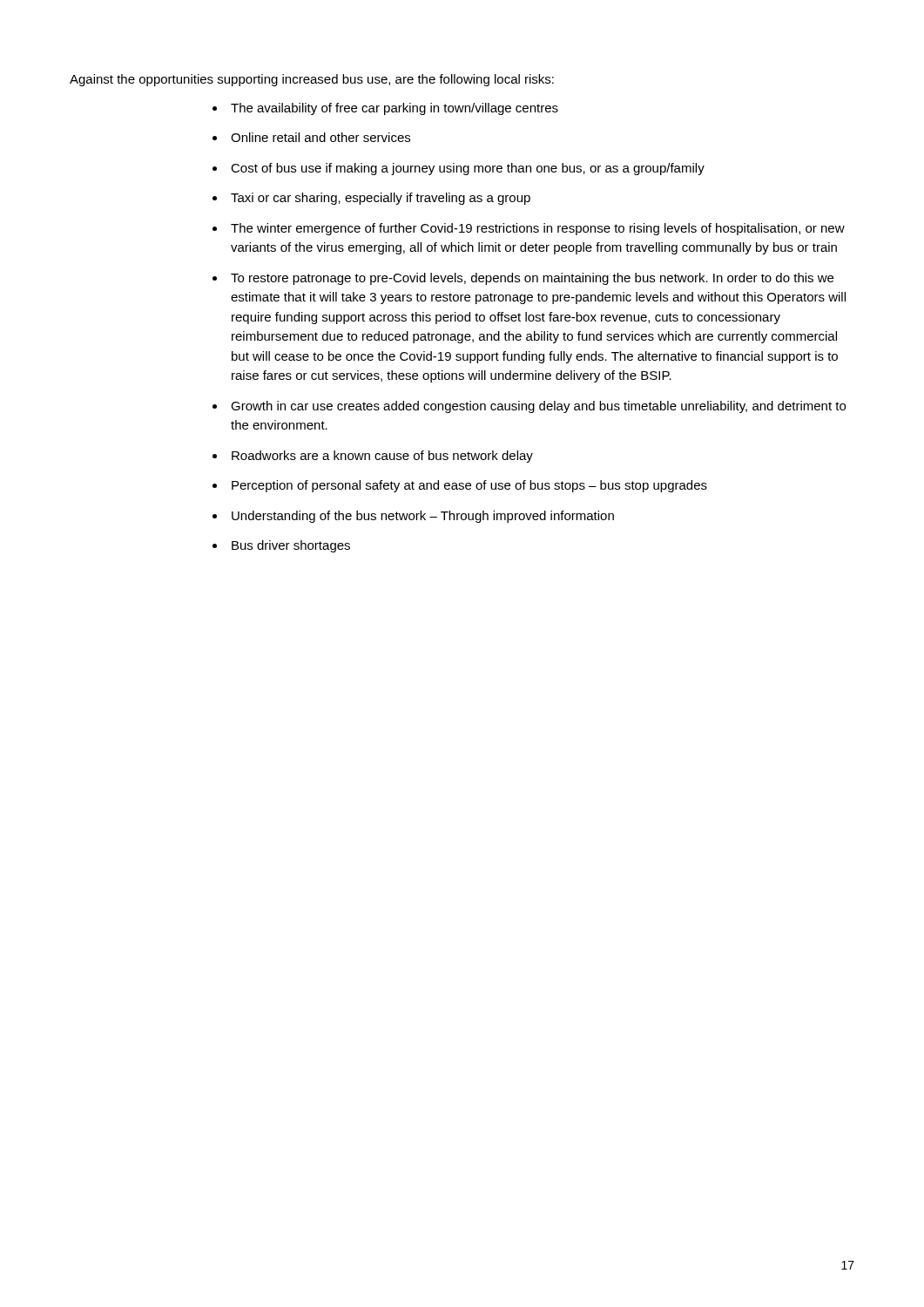Where is the passage that starts "Roadworks are a known"?
Image resolution: width=924 pixels, height=1307 pixels.
click(382, 455)
